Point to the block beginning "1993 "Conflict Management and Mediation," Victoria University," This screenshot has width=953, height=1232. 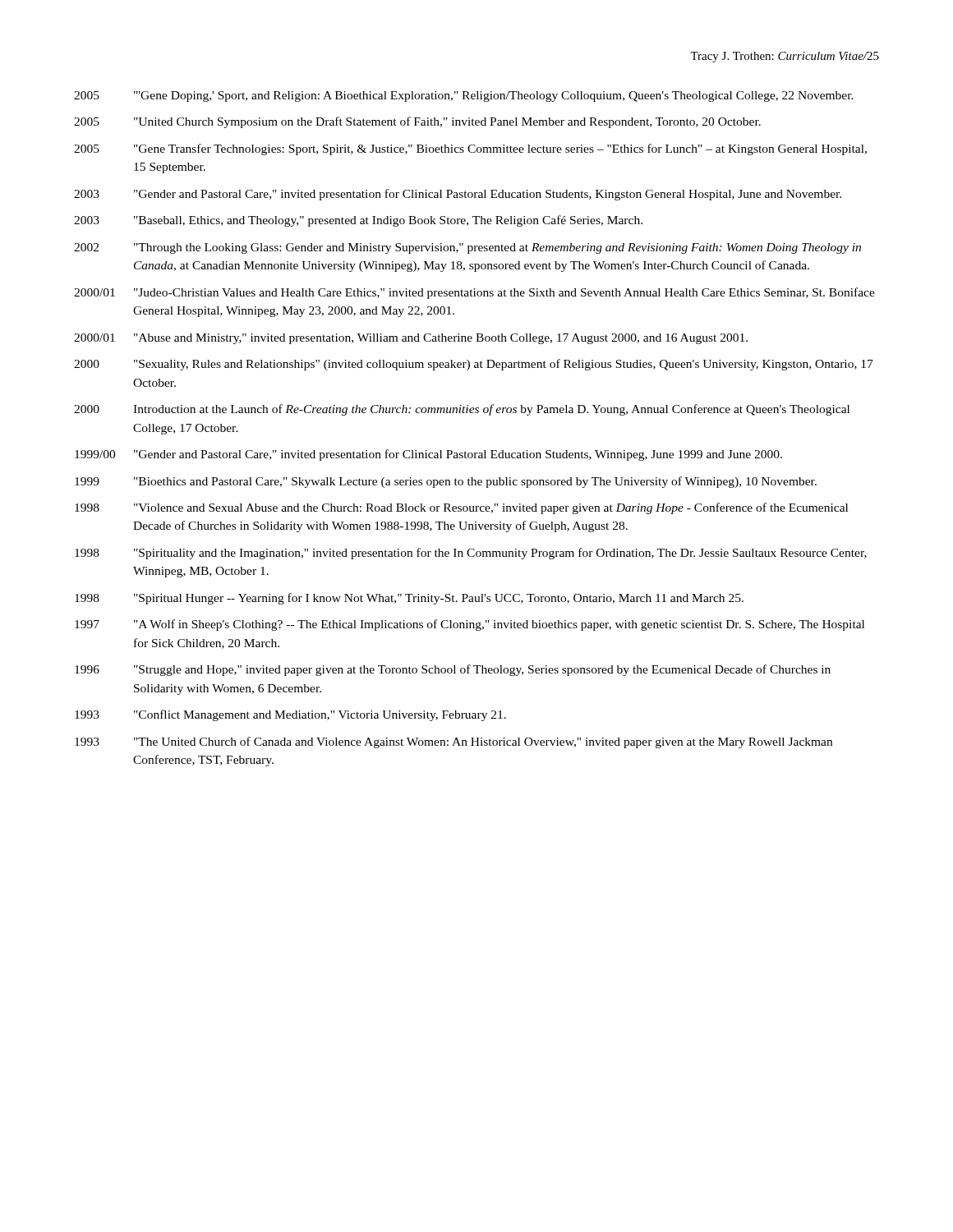[476, 715]
